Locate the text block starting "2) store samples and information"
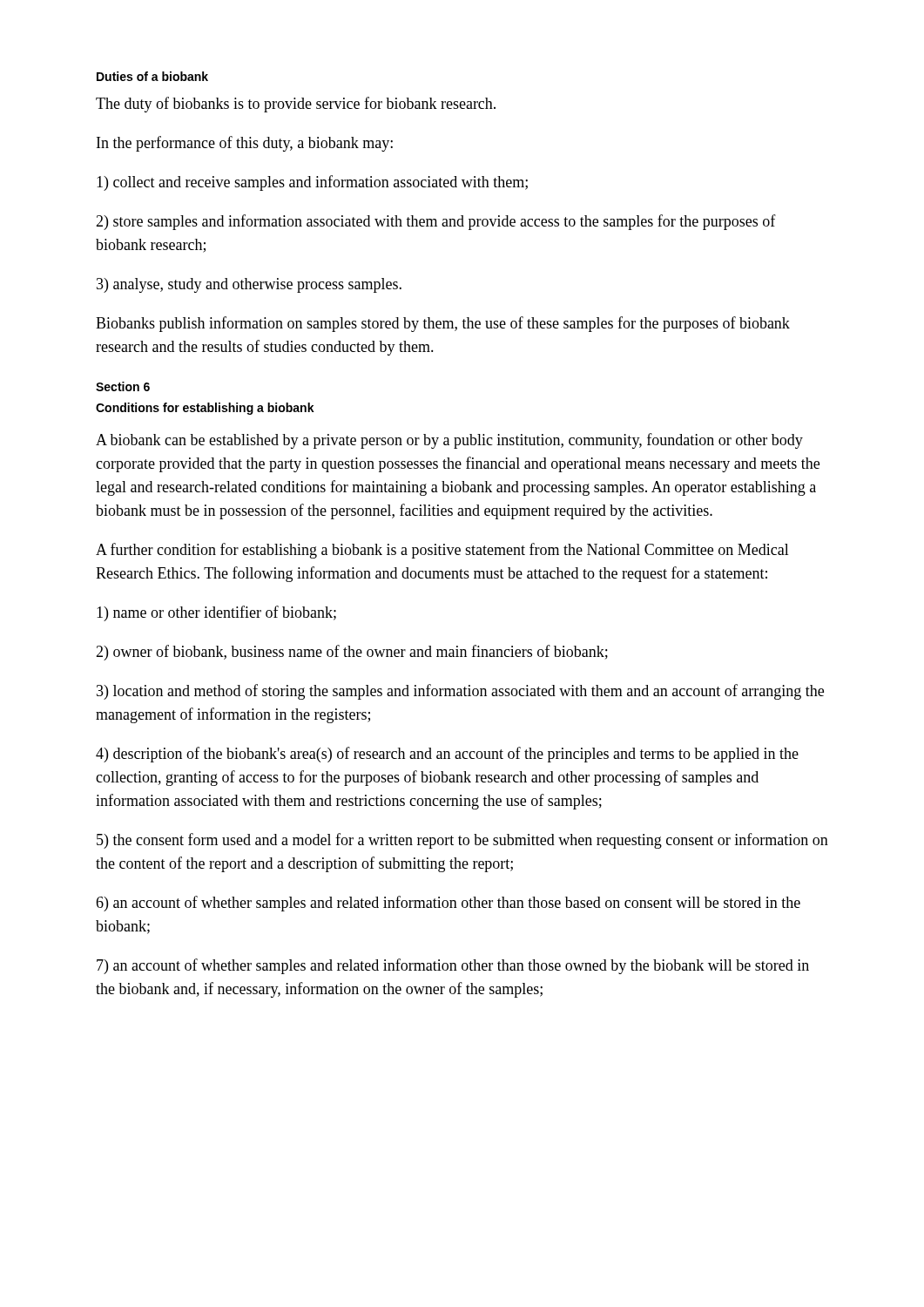Screen dimensions: 1307x924 pyautogui.click(x=436, y=233)
